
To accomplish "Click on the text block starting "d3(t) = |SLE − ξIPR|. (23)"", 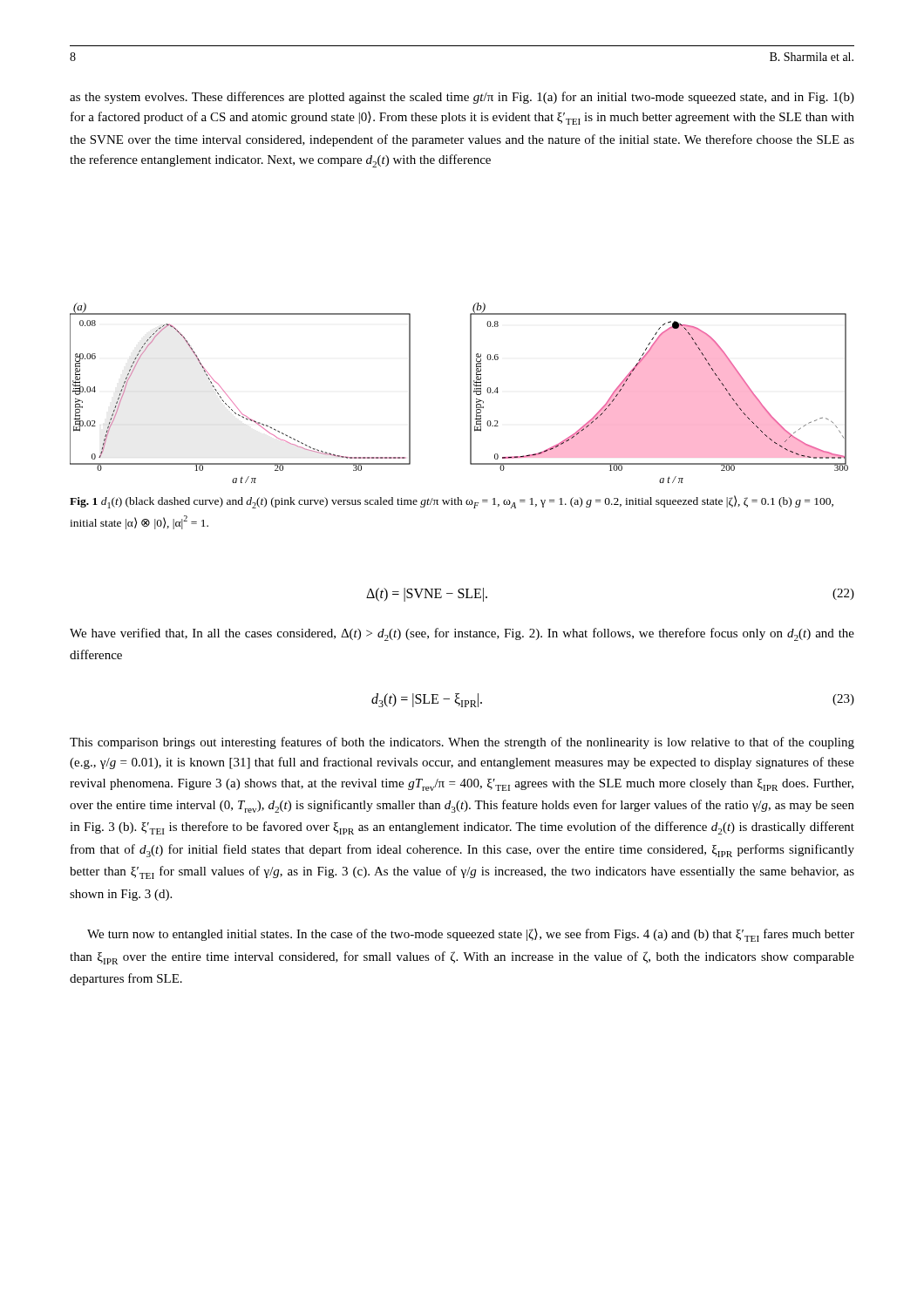I will [425, 700].
